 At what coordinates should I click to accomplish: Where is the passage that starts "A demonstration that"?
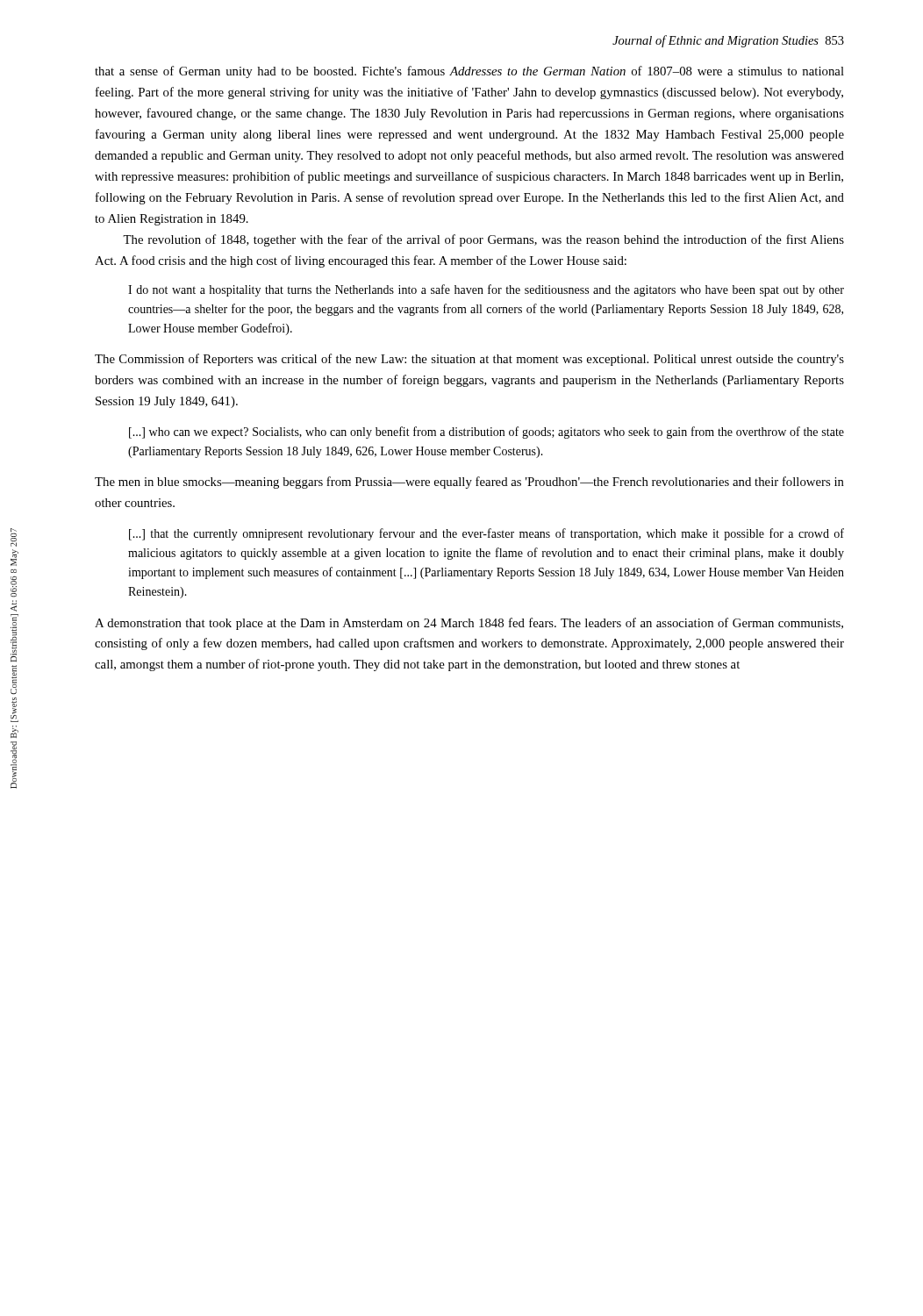pos(469,644)
